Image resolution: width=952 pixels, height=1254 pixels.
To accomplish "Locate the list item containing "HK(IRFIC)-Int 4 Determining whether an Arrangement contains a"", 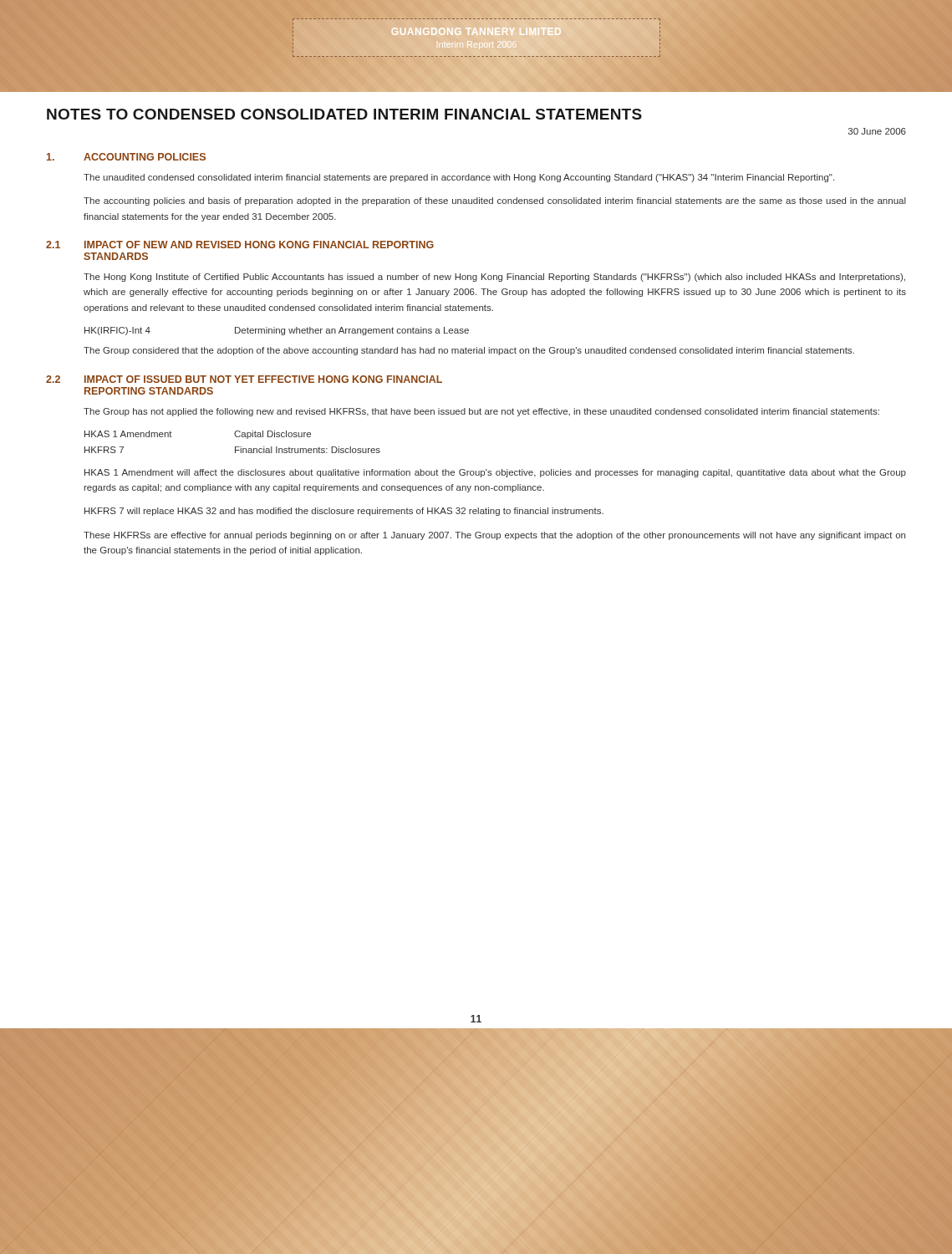I will pos(276,331).
